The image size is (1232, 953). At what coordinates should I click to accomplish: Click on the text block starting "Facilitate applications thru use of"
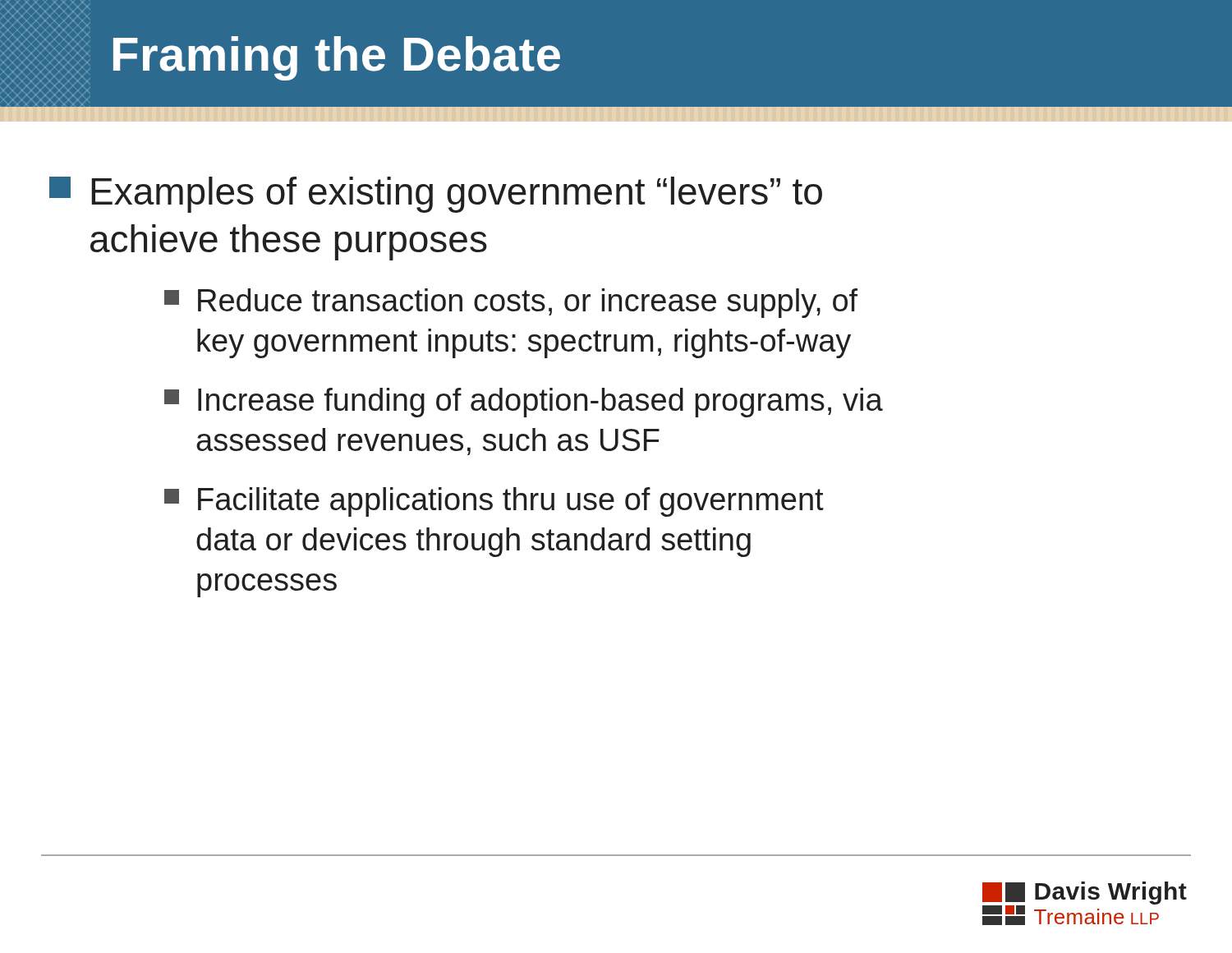tap(494, 540)
